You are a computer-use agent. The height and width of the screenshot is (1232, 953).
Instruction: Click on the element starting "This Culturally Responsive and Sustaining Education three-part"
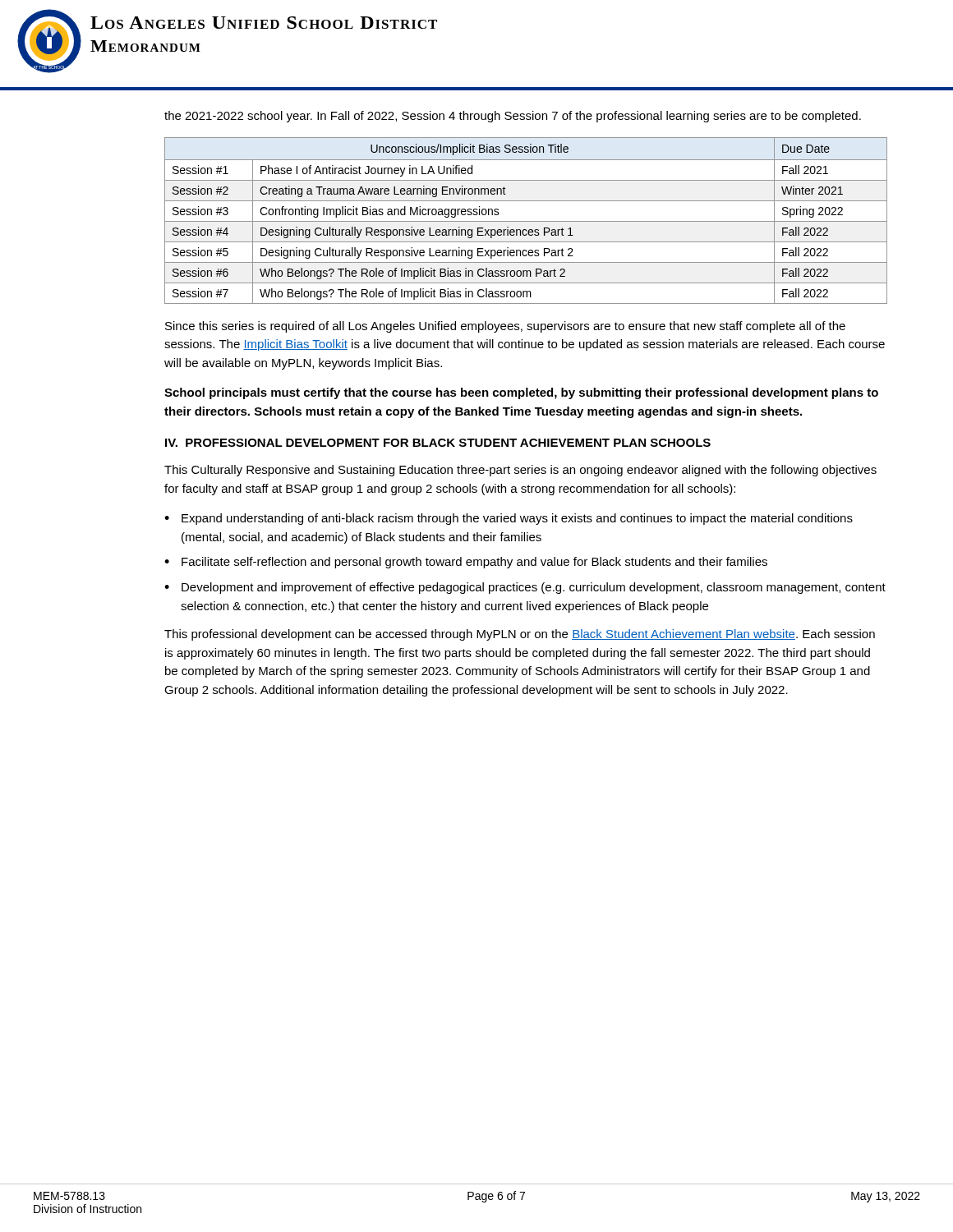pyautogui.click(x=521, y=479)
